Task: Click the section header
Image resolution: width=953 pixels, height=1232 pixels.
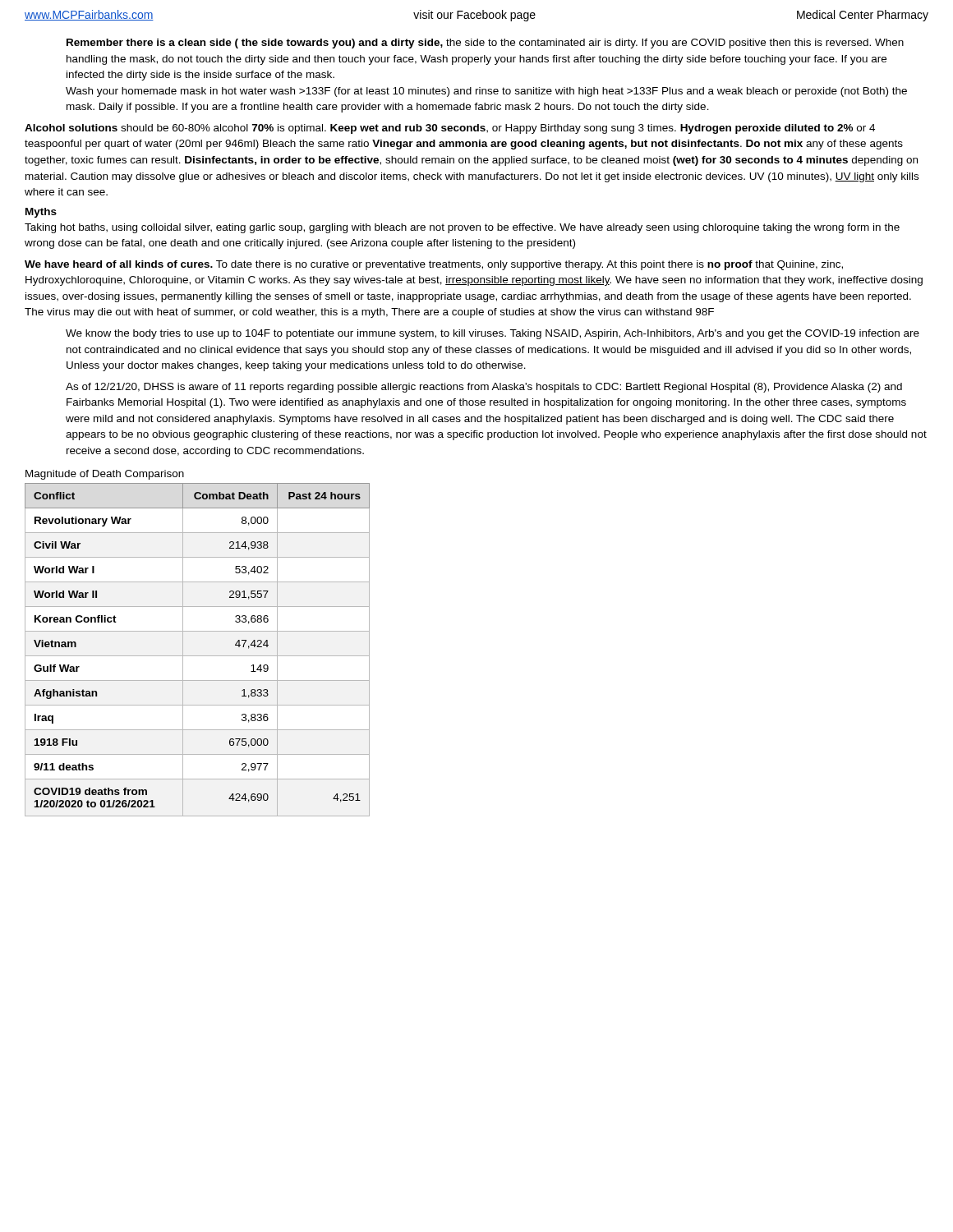Action: 41,211
